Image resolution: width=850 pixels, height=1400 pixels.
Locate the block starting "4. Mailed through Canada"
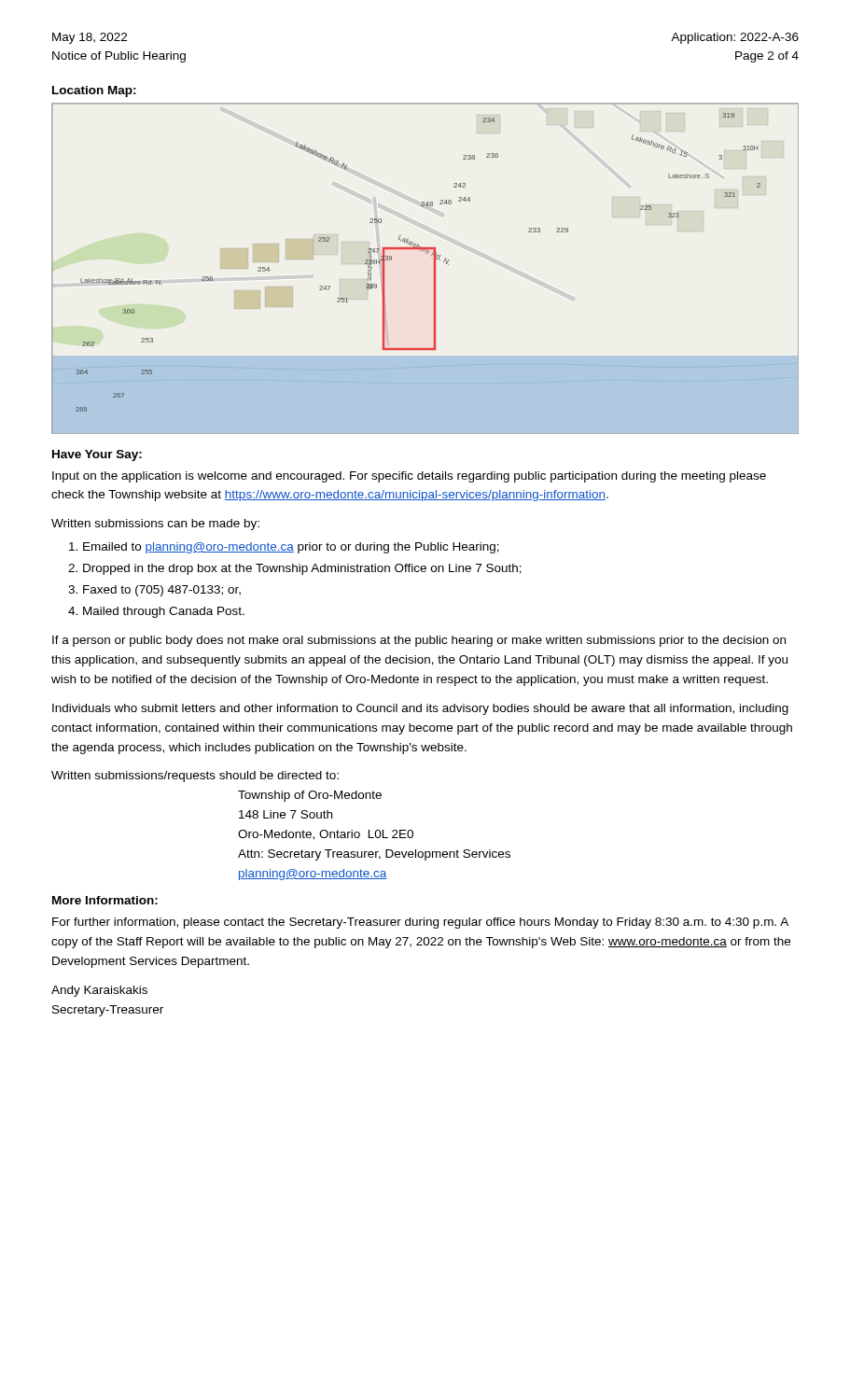(157, 611)
